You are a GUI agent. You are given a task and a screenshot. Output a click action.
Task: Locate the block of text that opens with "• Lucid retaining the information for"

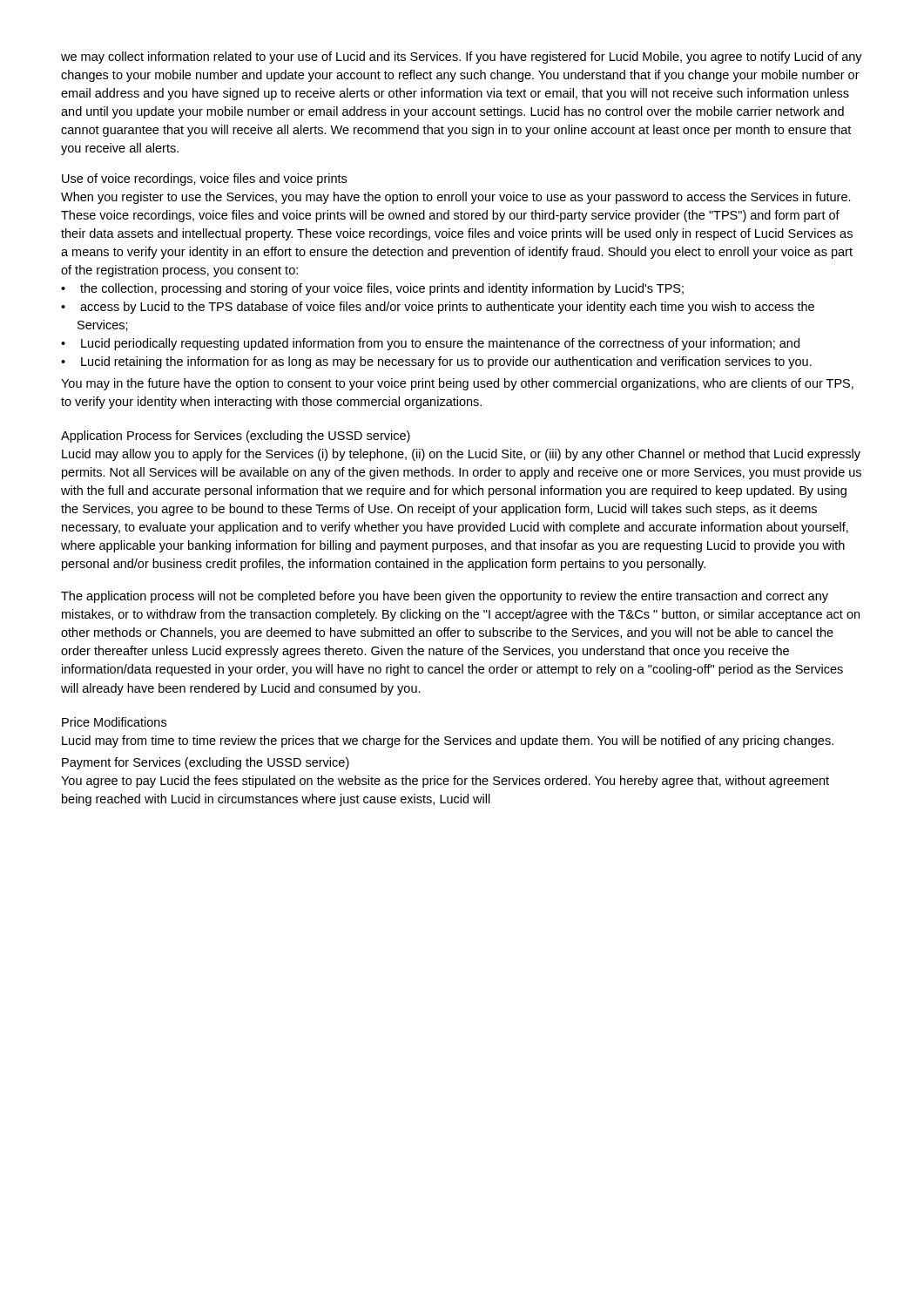pos(437,362)
